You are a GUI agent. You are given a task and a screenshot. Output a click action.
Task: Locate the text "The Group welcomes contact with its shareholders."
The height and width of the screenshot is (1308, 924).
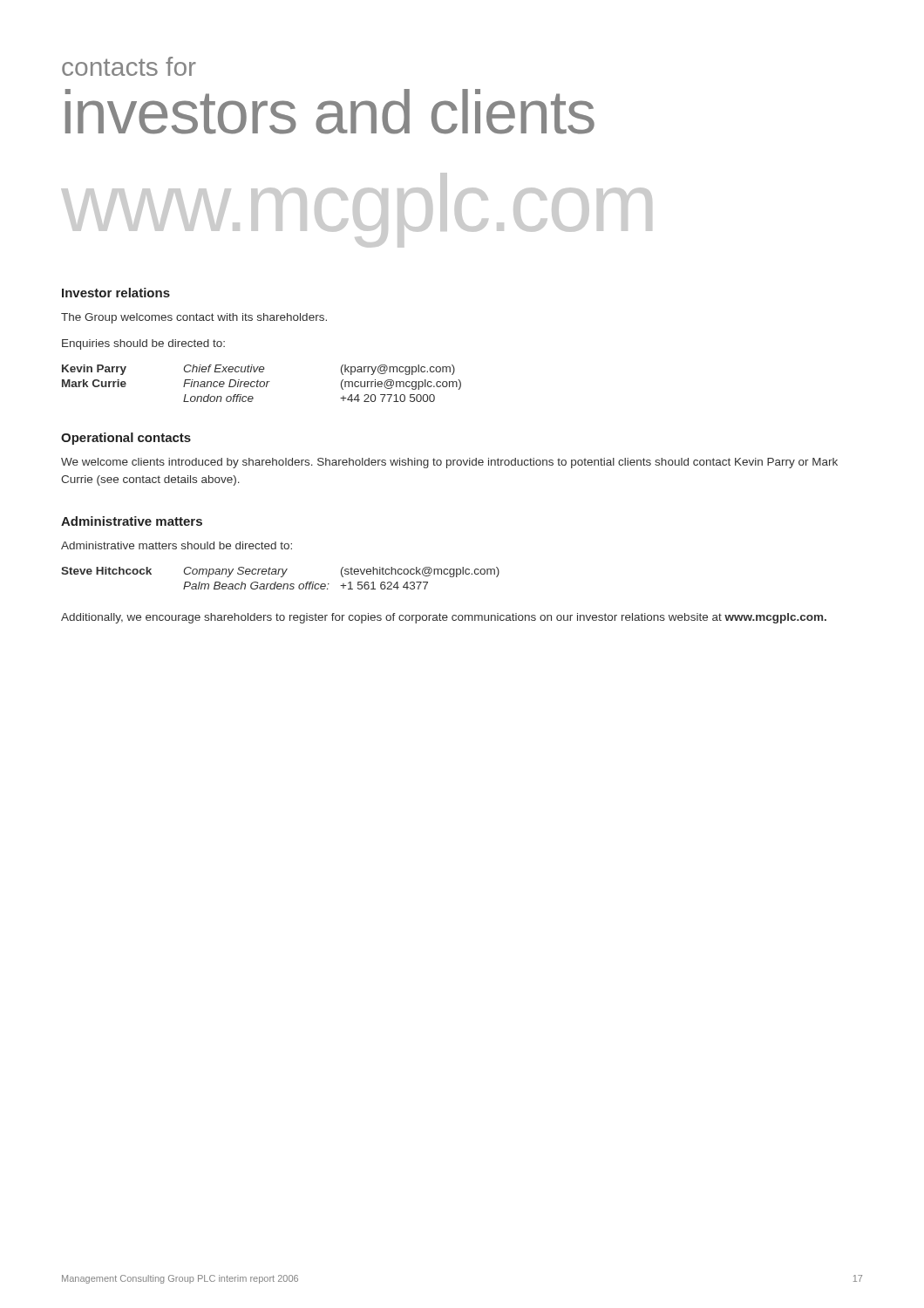[194, 317]
